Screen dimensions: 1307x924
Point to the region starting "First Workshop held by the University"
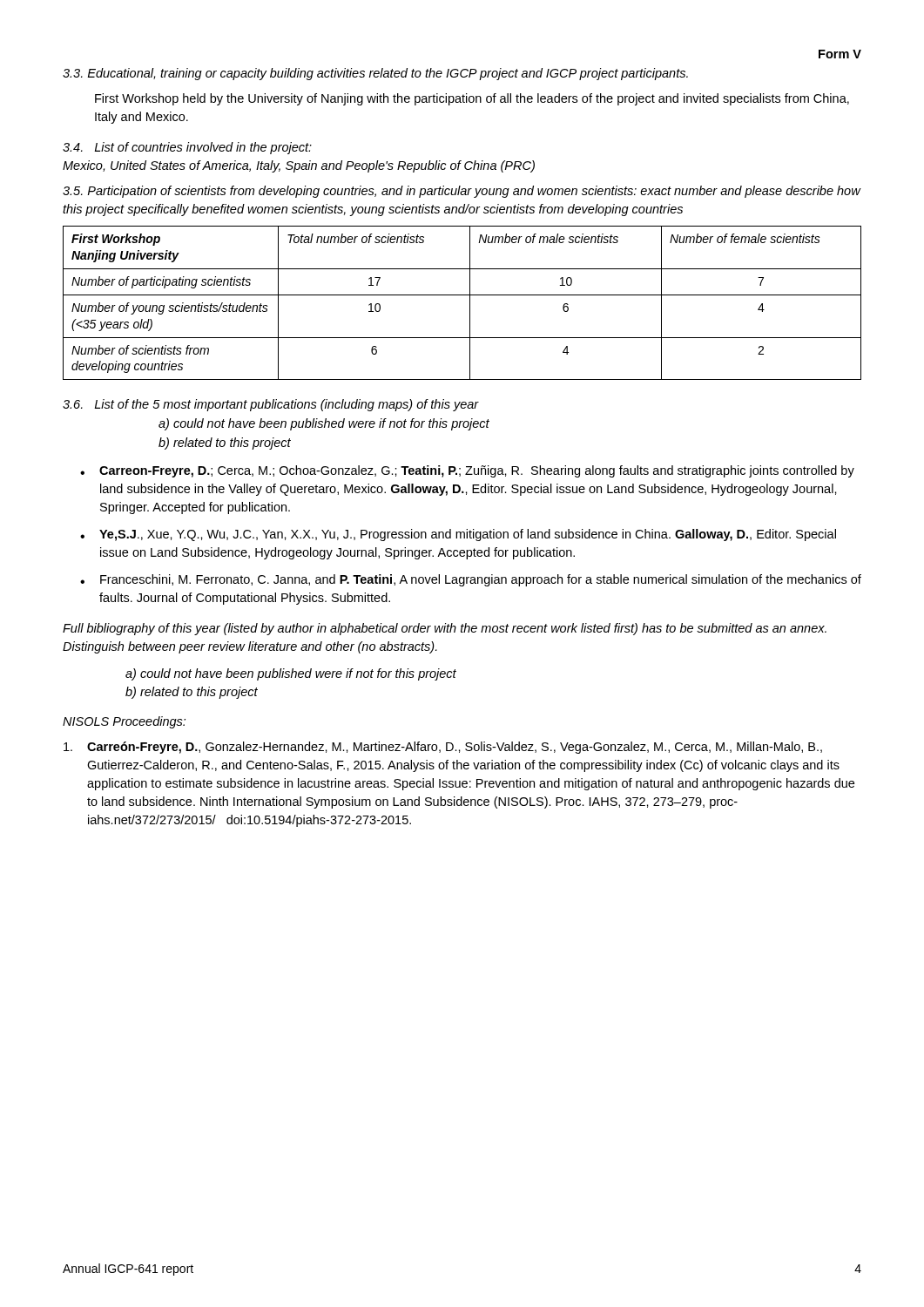[x=472, y=108]
